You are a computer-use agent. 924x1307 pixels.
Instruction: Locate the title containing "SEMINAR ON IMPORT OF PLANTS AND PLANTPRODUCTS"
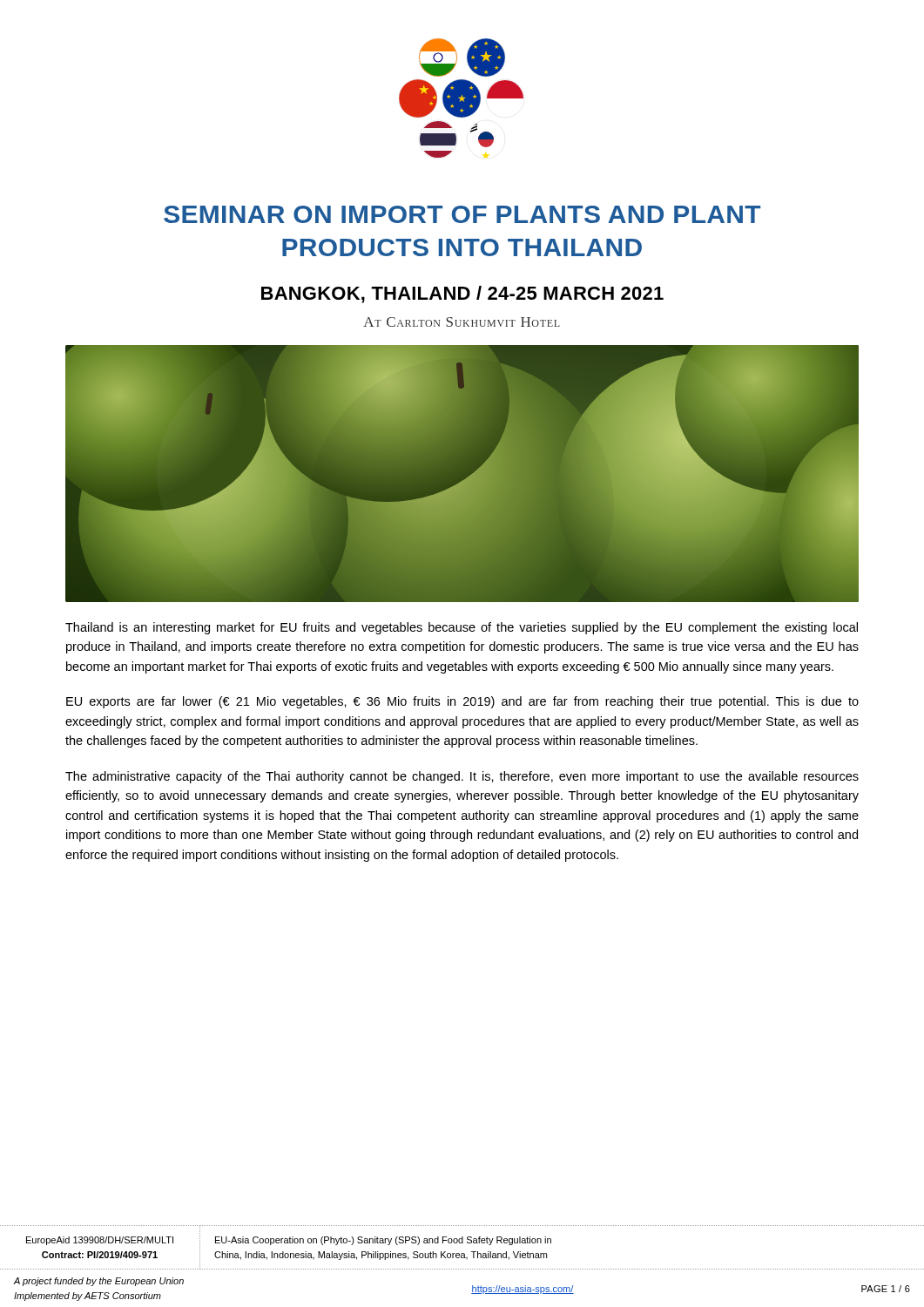(x=462, y=230)
